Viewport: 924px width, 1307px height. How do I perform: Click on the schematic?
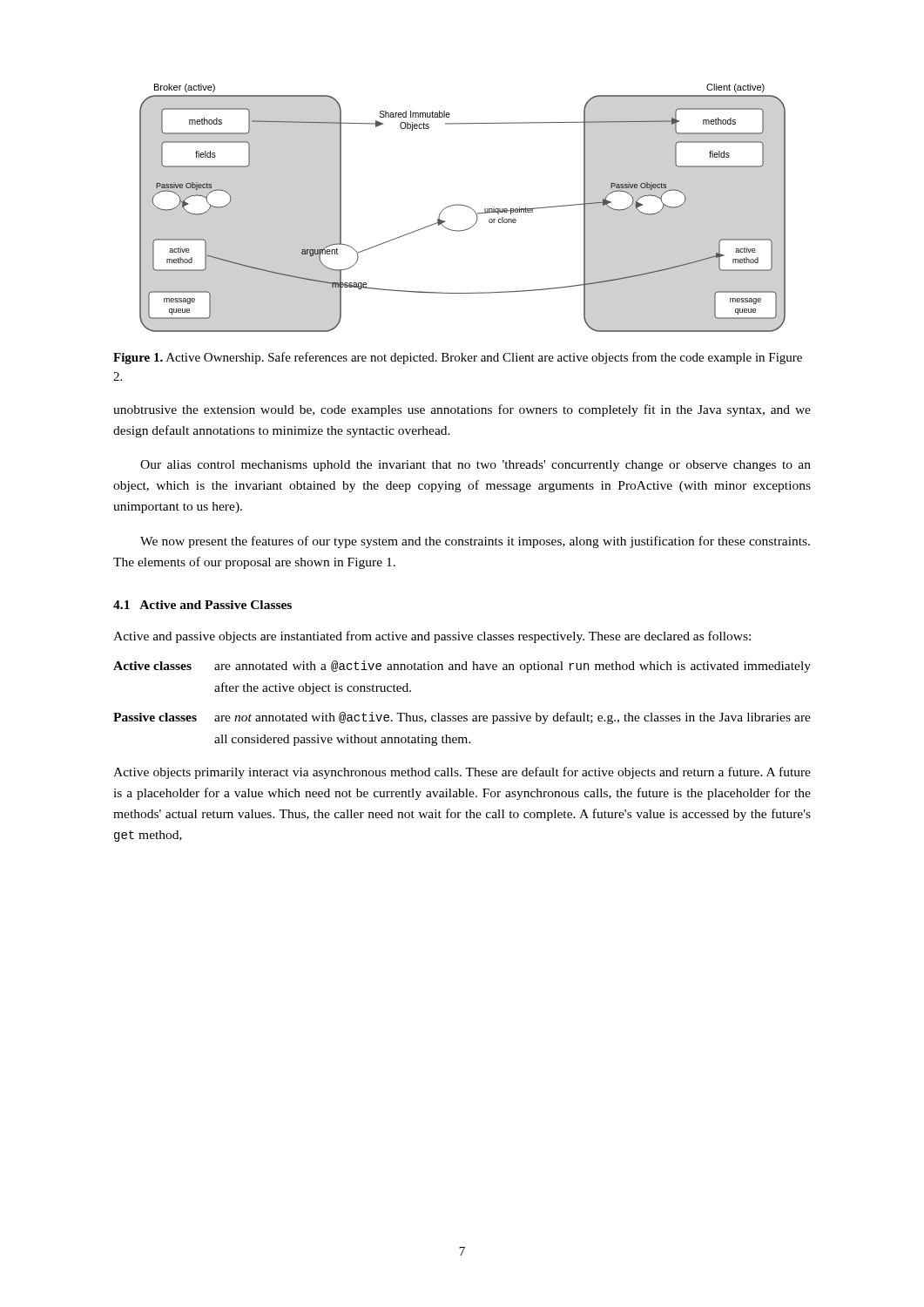462,205
